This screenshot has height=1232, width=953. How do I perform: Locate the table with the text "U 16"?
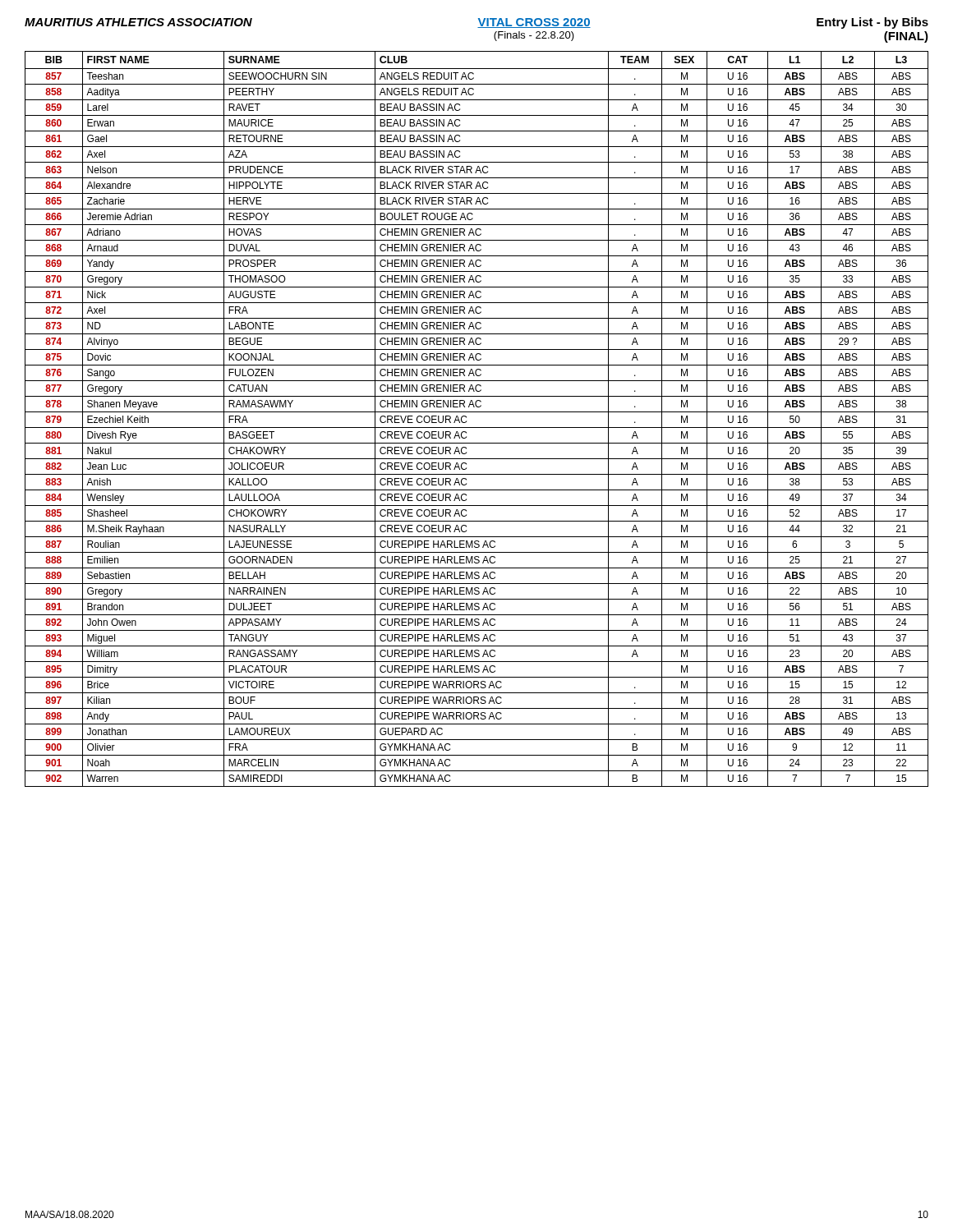pyautogui.click(x=476, y=419)
